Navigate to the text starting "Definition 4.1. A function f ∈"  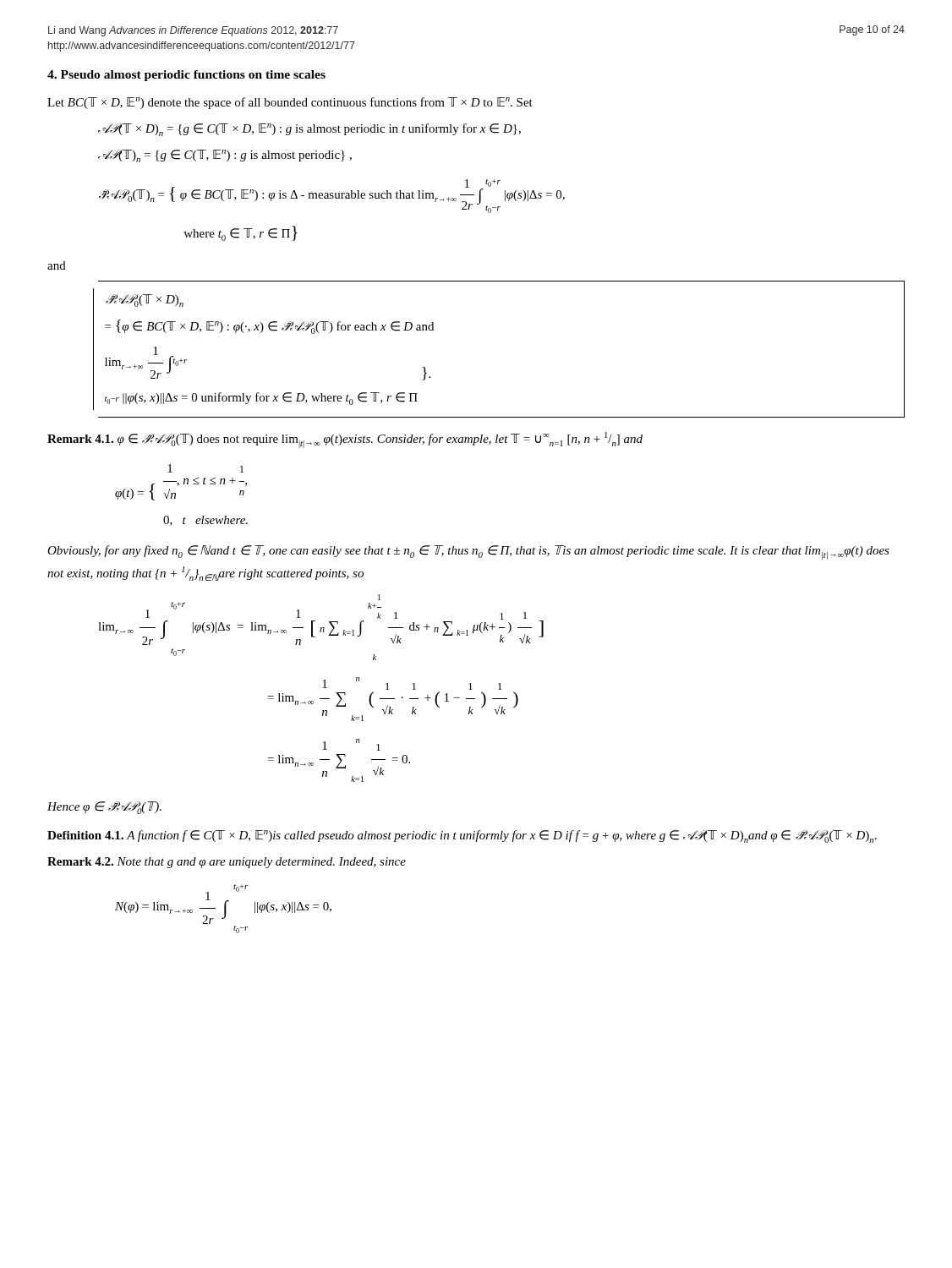[462, 836]
